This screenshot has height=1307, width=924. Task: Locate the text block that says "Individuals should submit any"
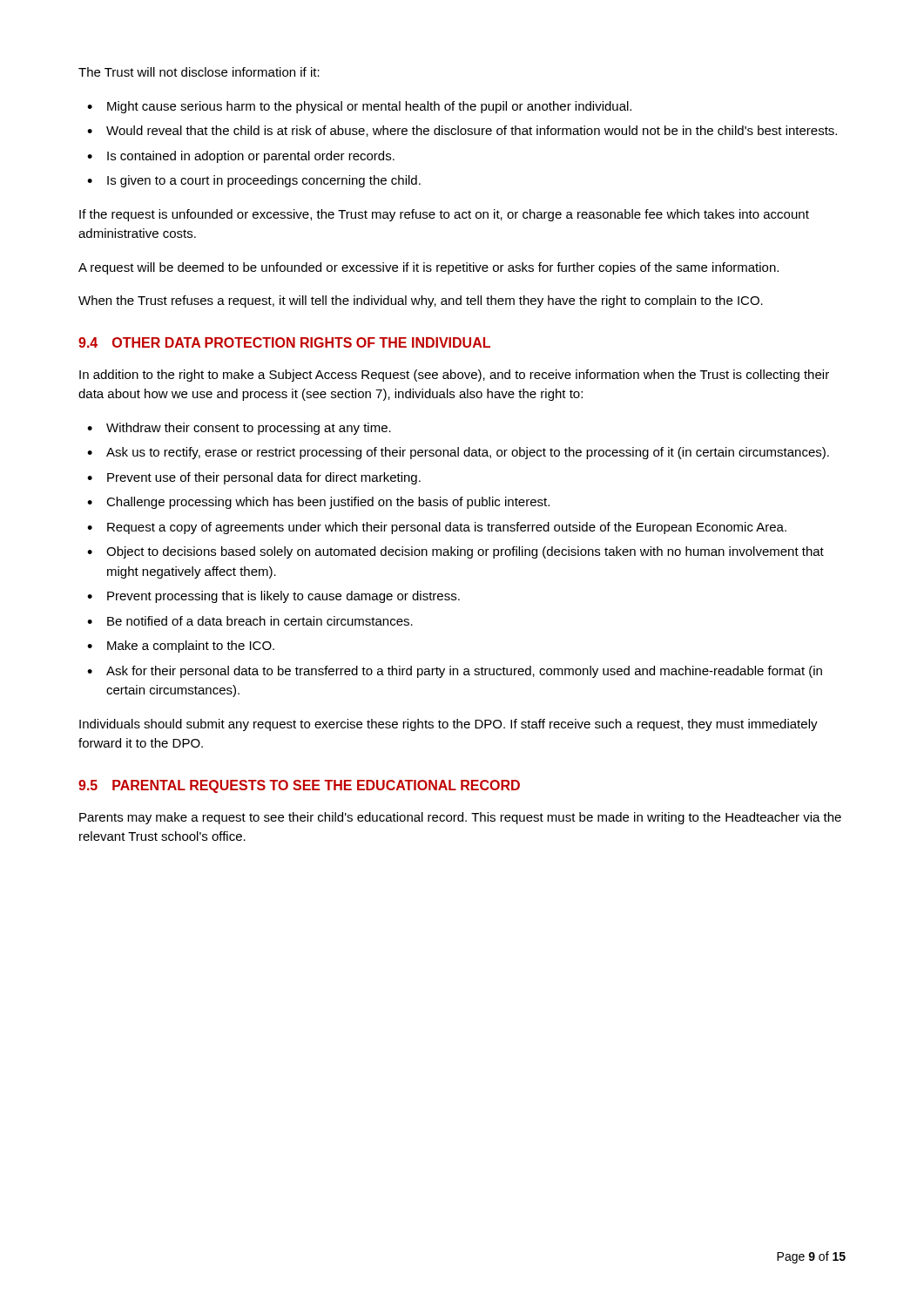click(448, 733)
